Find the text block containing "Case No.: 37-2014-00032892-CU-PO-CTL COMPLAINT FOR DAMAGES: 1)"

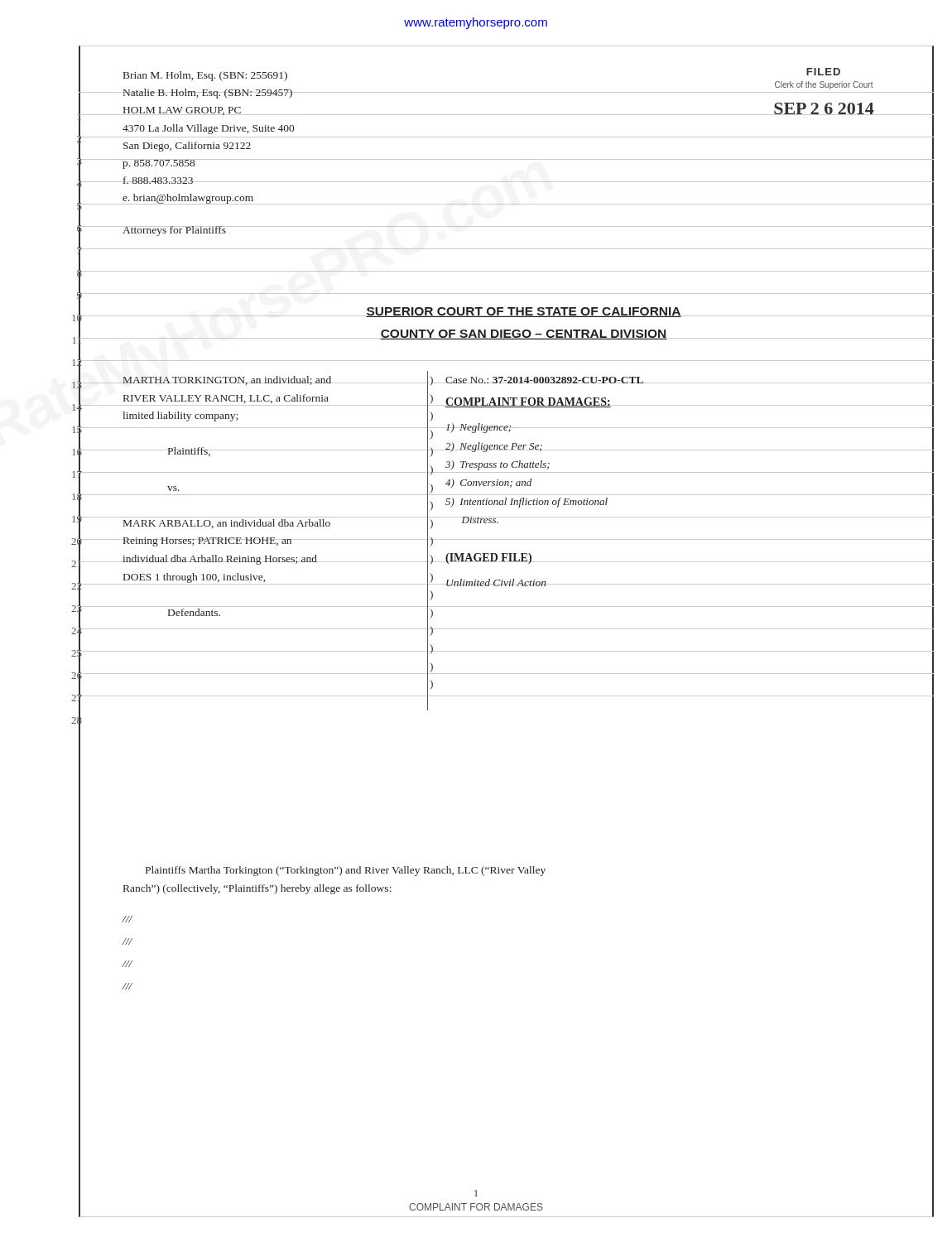point(685,481)
